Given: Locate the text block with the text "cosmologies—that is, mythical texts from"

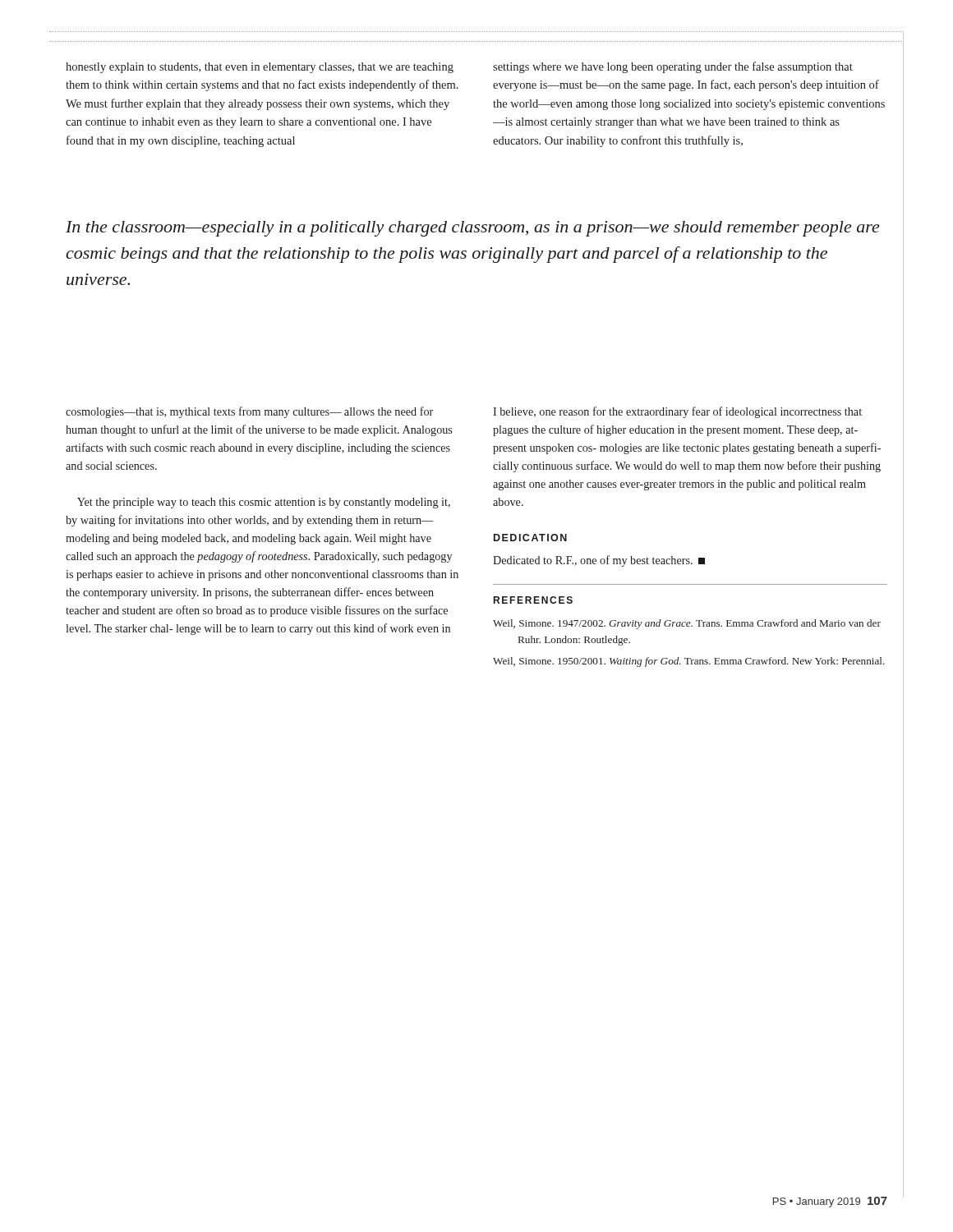Looking at the screenshot, I should coord(262,520).
